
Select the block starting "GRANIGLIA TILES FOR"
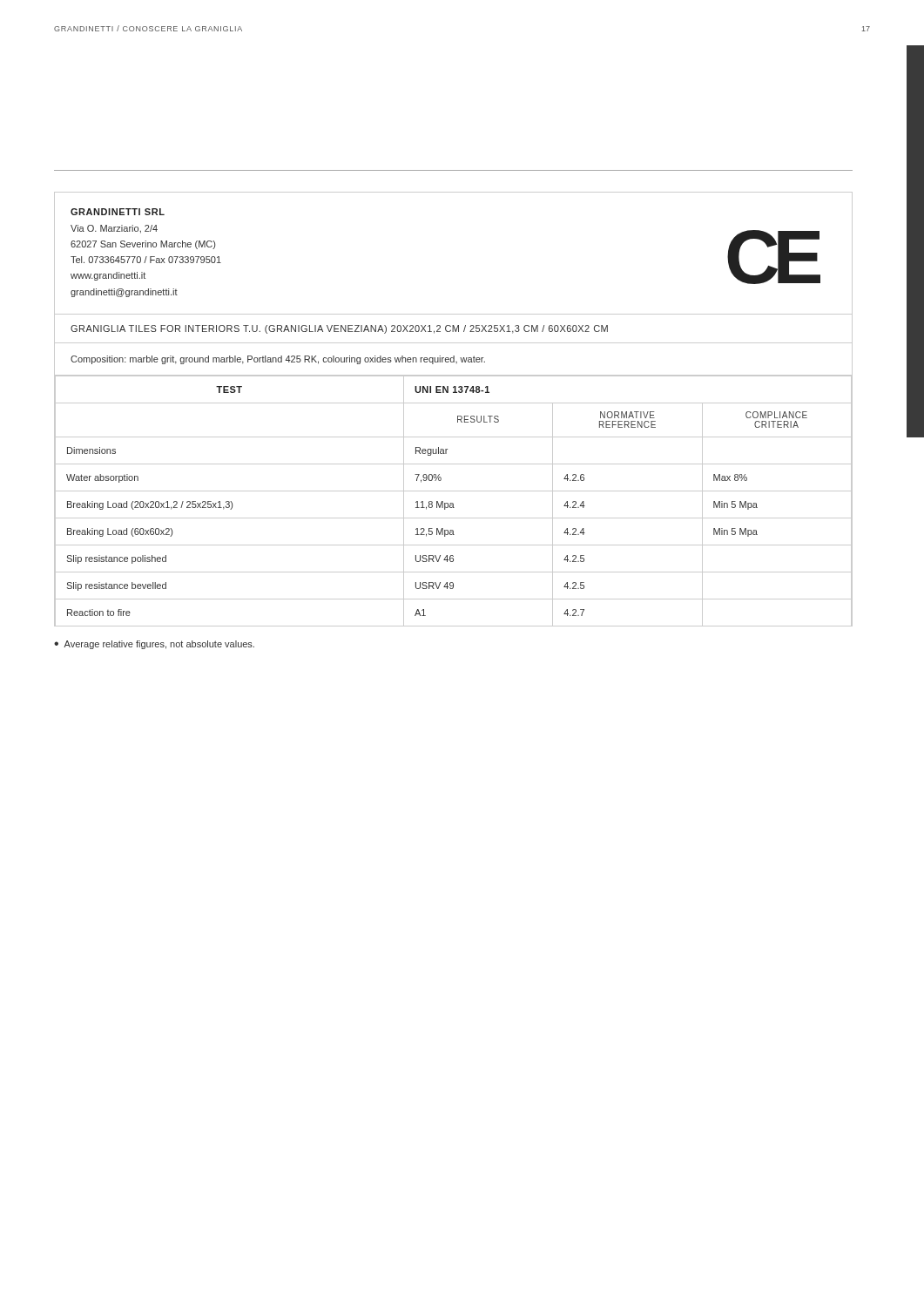point(340,328)
